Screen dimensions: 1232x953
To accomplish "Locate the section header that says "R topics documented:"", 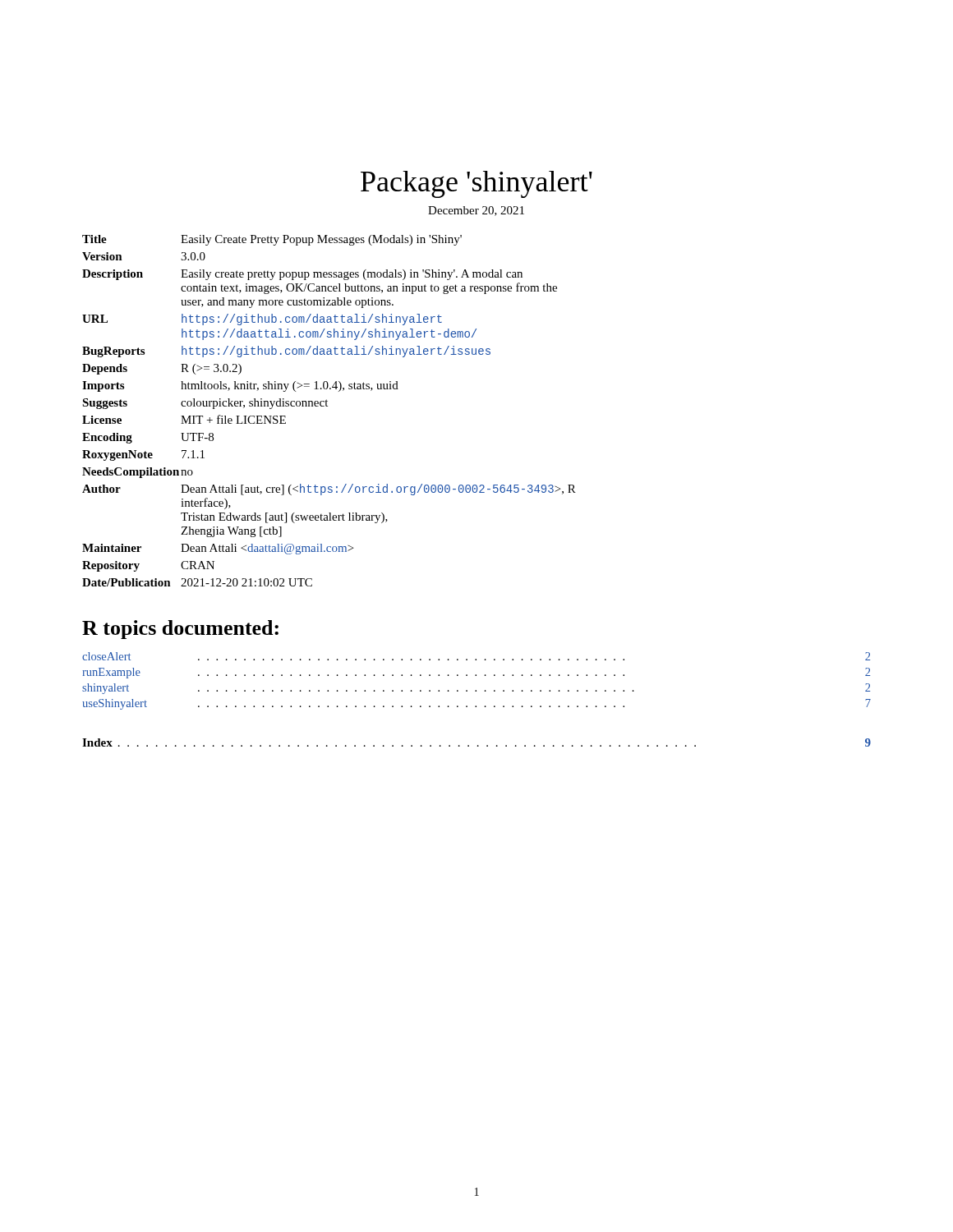I will [x=181, y=628].
